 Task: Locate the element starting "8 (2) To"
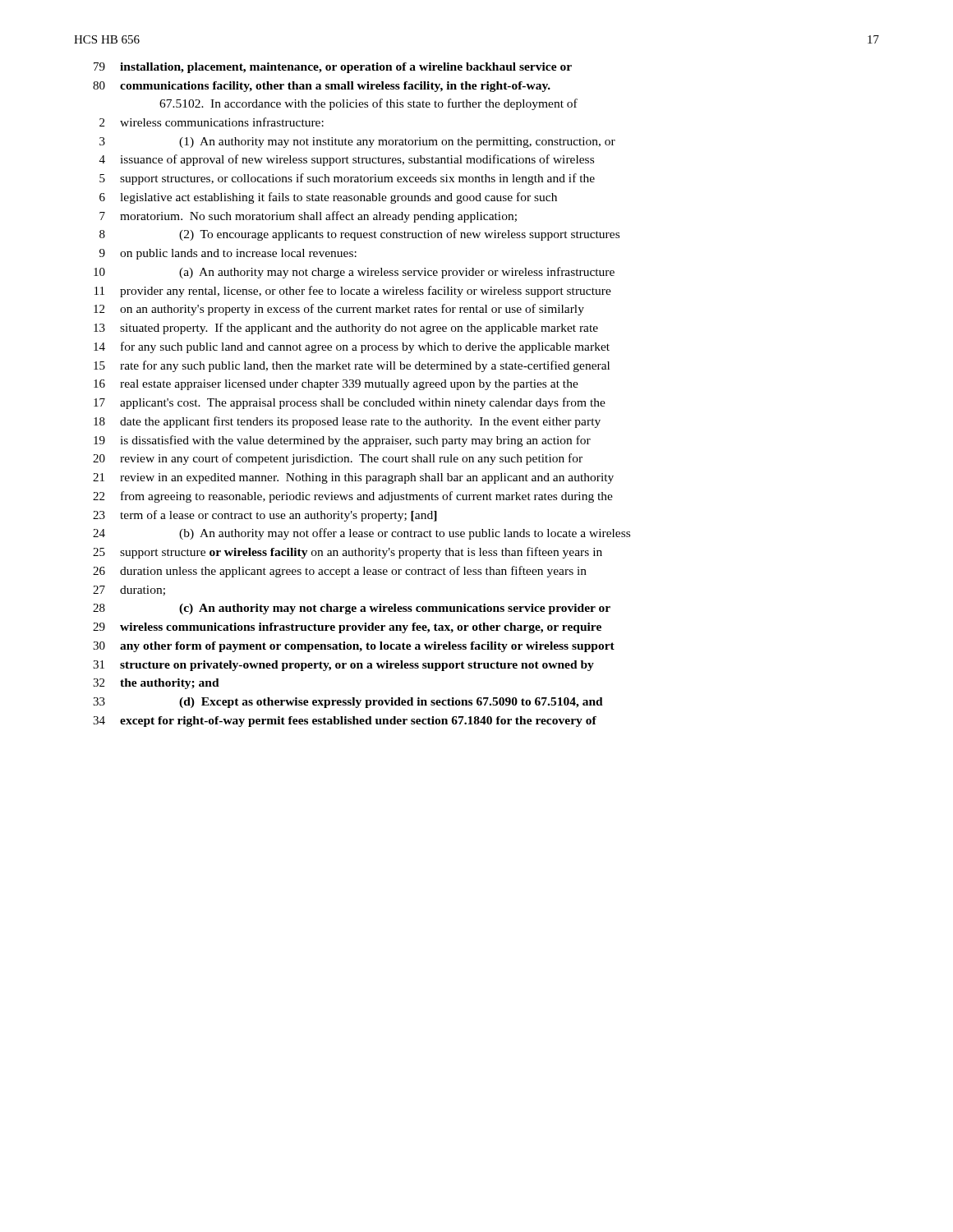pos(476,244)
